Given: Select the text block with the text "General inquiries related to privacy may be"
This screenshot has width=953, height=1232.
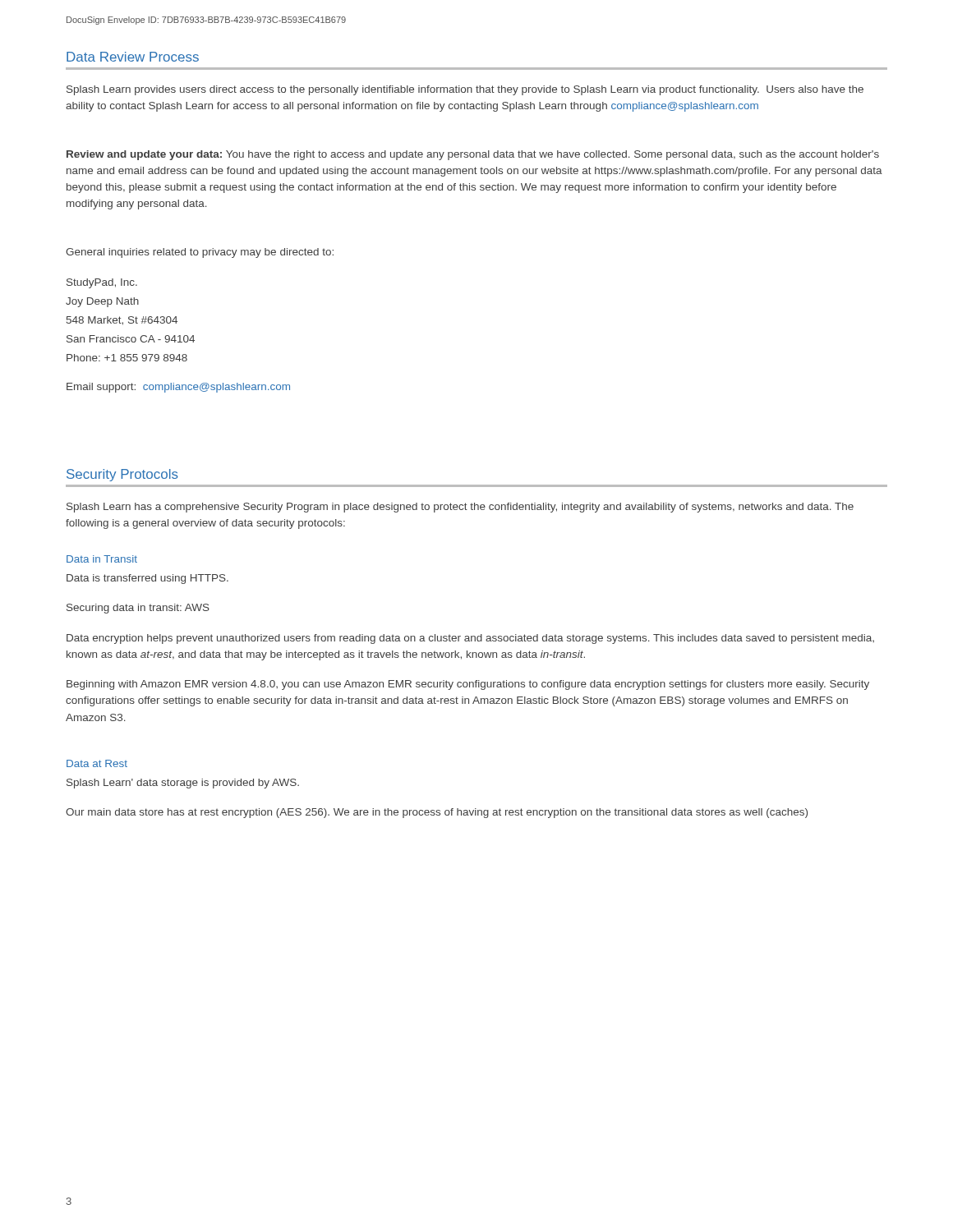Looking at the screenshot, I should [200, 251].
